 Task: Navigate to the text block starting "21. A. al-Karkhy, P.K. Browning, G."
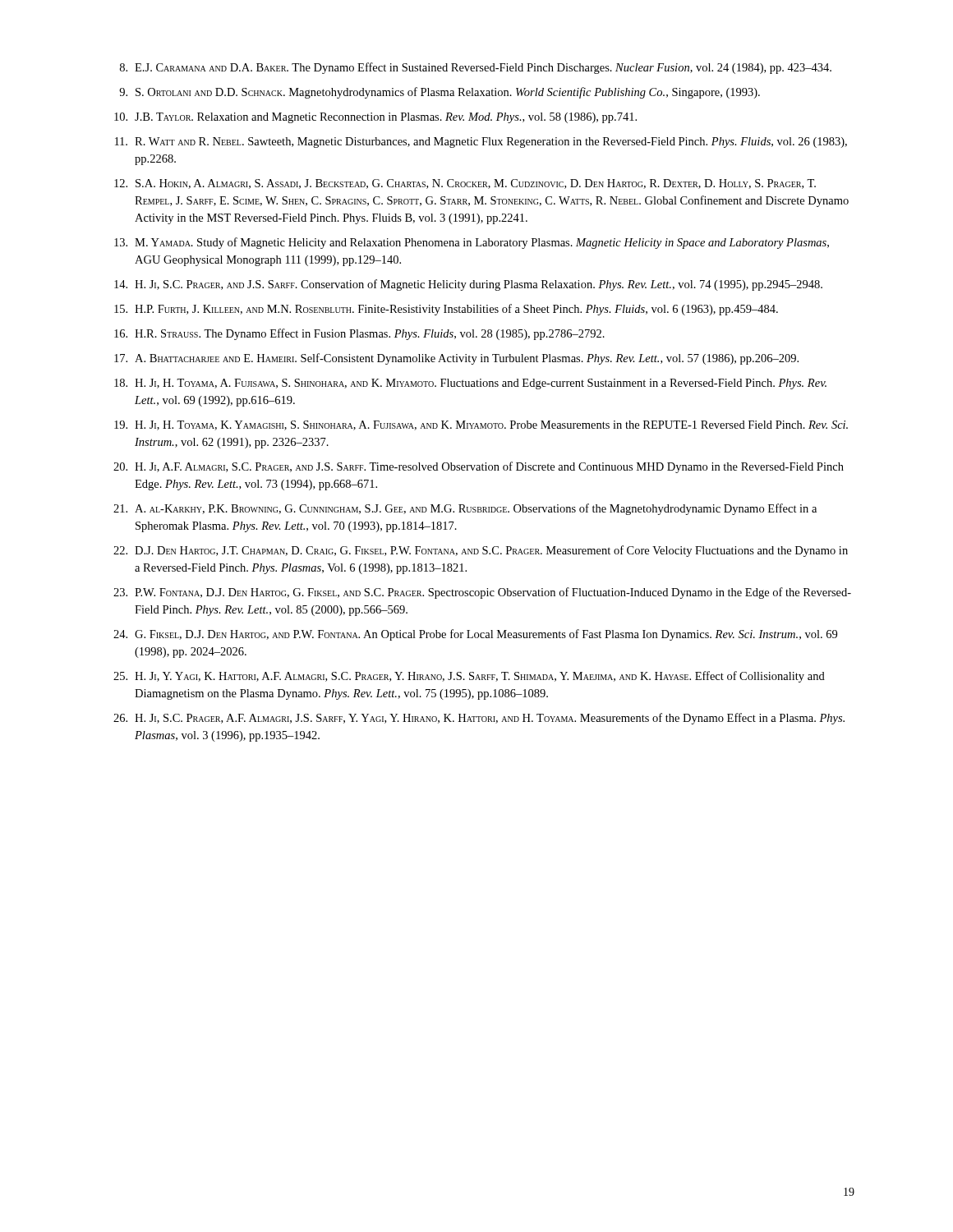(476, 518)
